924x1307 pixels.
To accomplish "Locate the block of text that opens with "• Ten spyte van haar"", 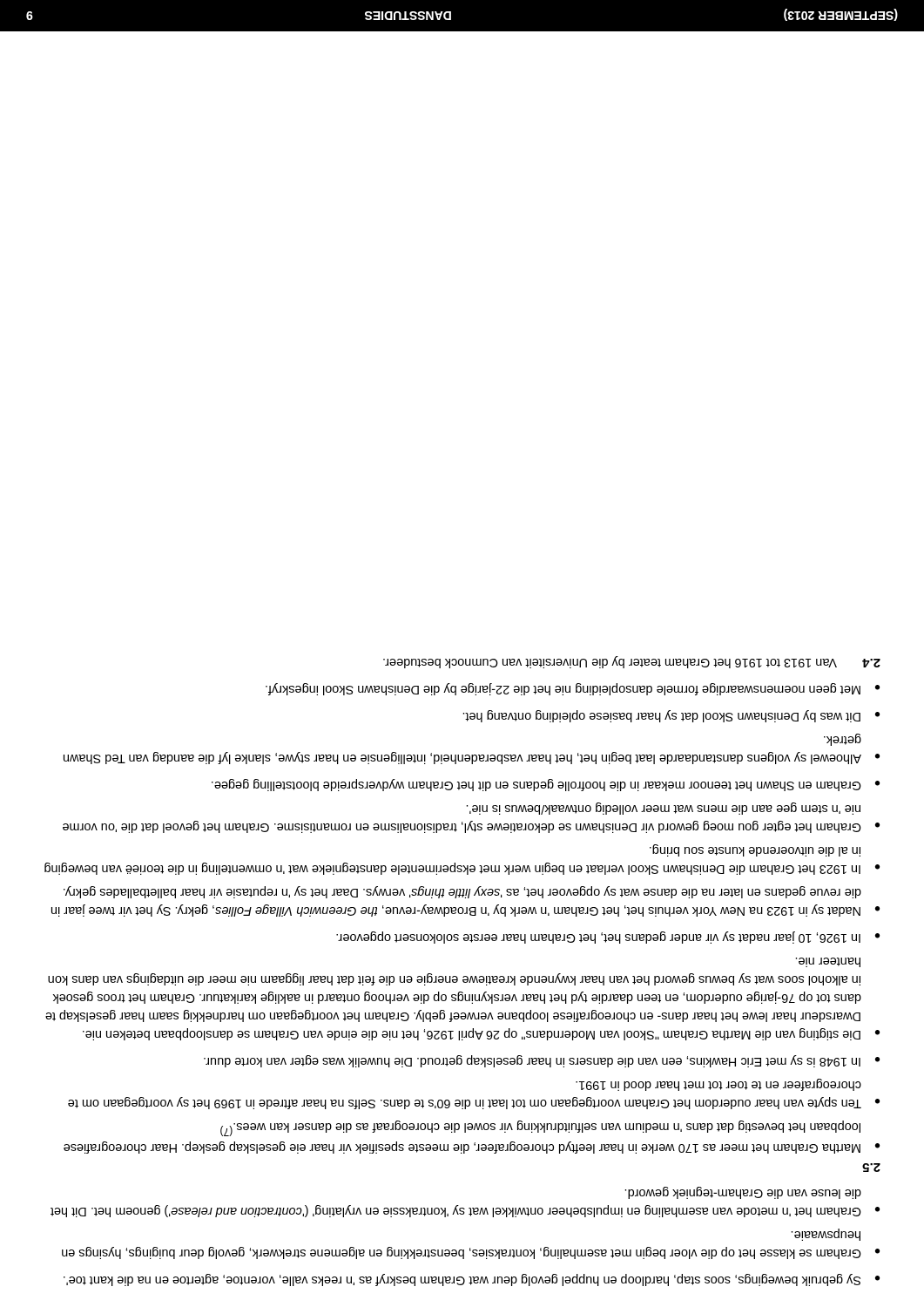I will [x=462, y=1094].
